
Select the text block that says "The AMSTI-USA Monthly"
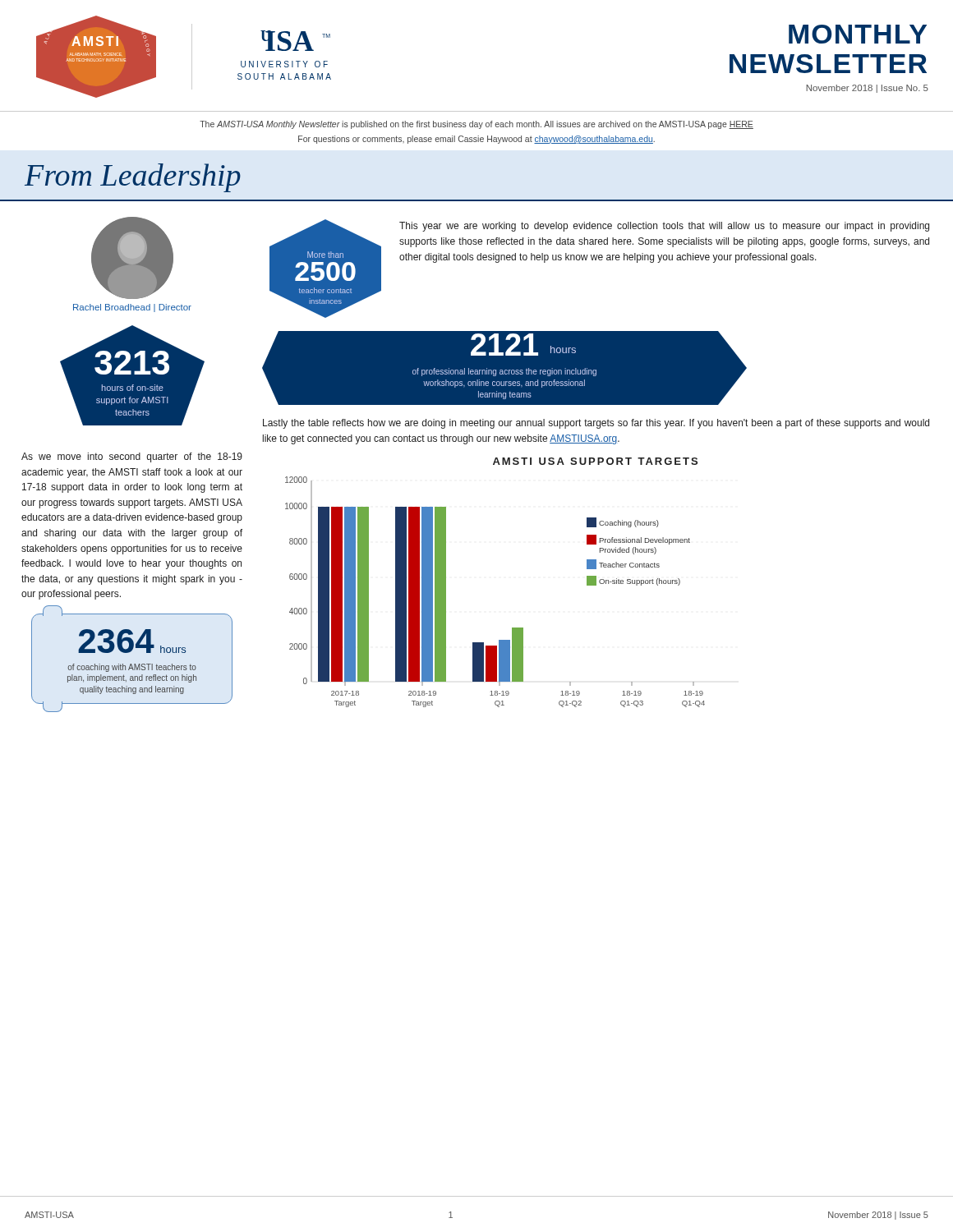(x=476, y=131)
